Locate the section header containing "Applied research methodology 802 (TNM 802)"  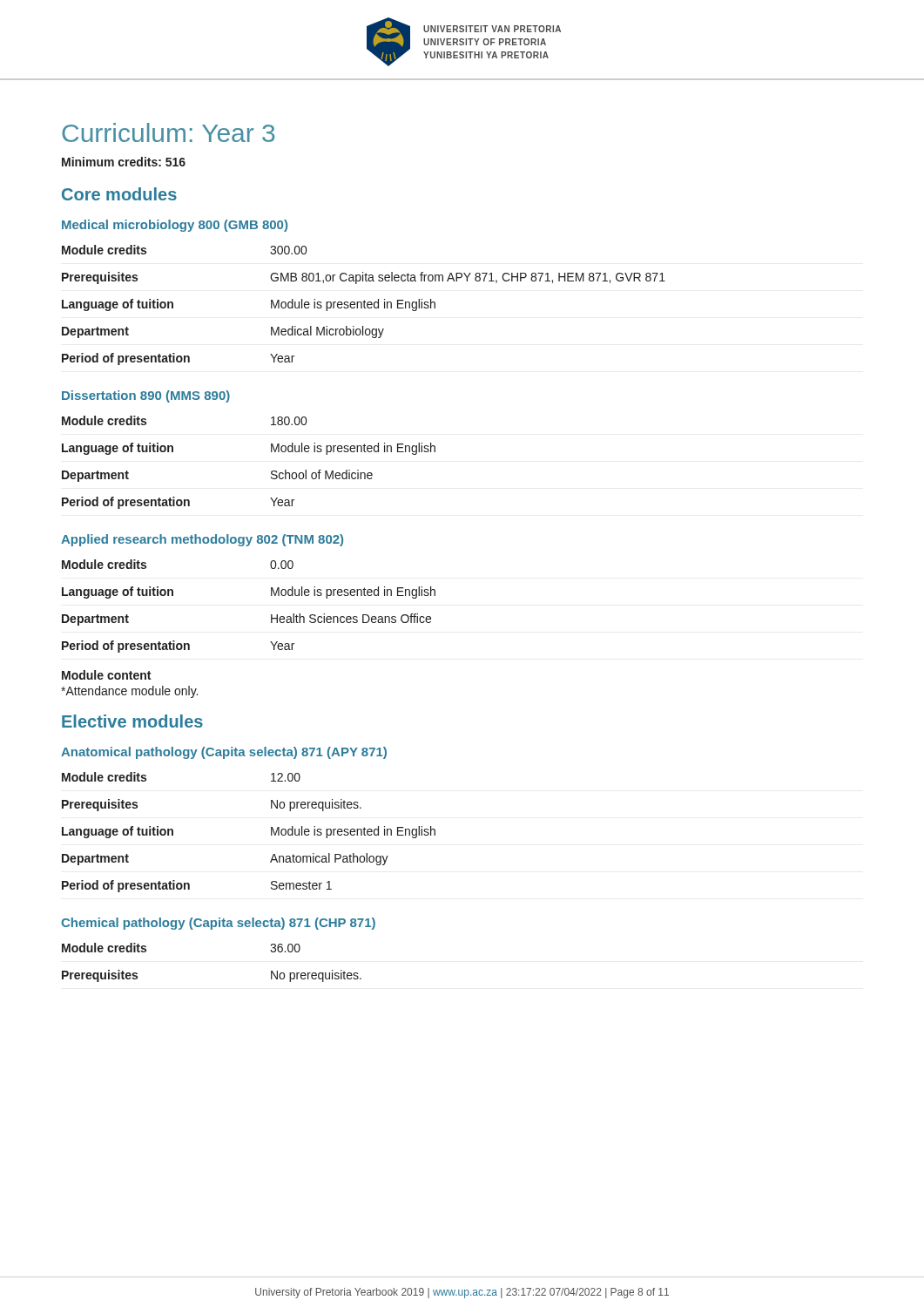pos(203,539)
